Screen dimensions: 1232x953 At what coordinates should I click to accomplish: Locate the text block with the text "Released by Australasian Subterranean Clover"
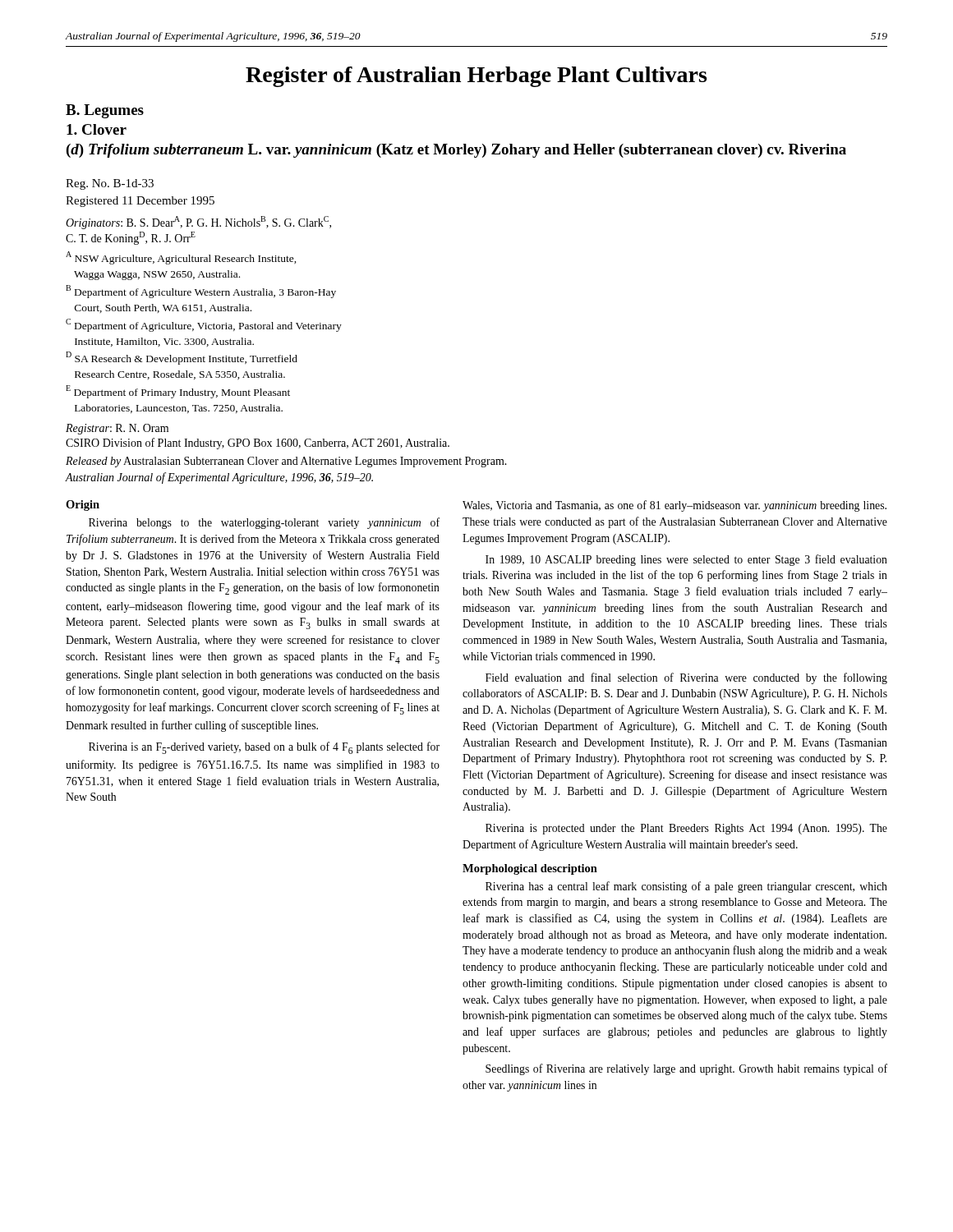286,462
